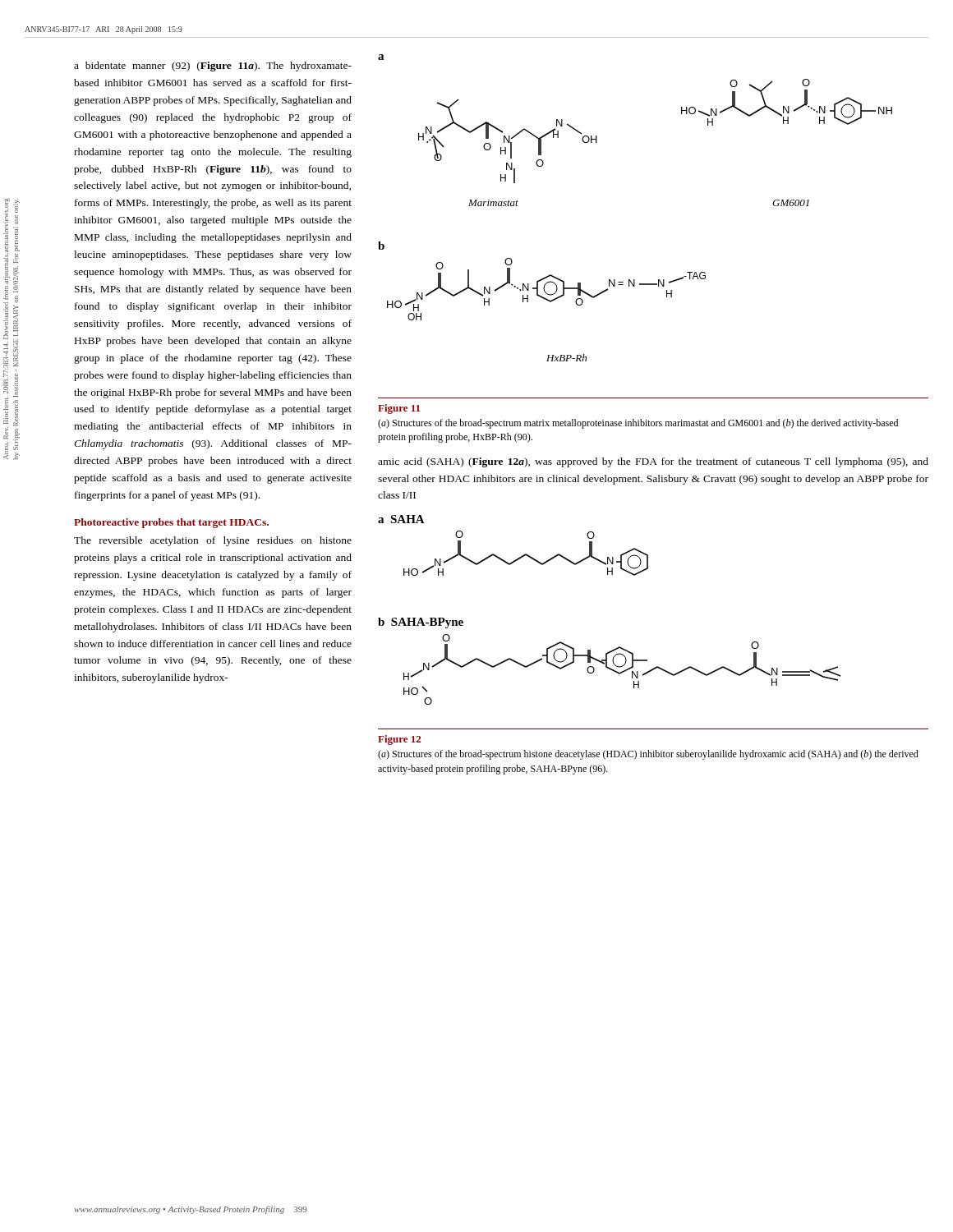Image resolution: width=953 pixels, height=1232 pixels.
Task: Click on the caption that reads "Figure 11 (a) Structures of the"
Action: [x=638, y=422]
